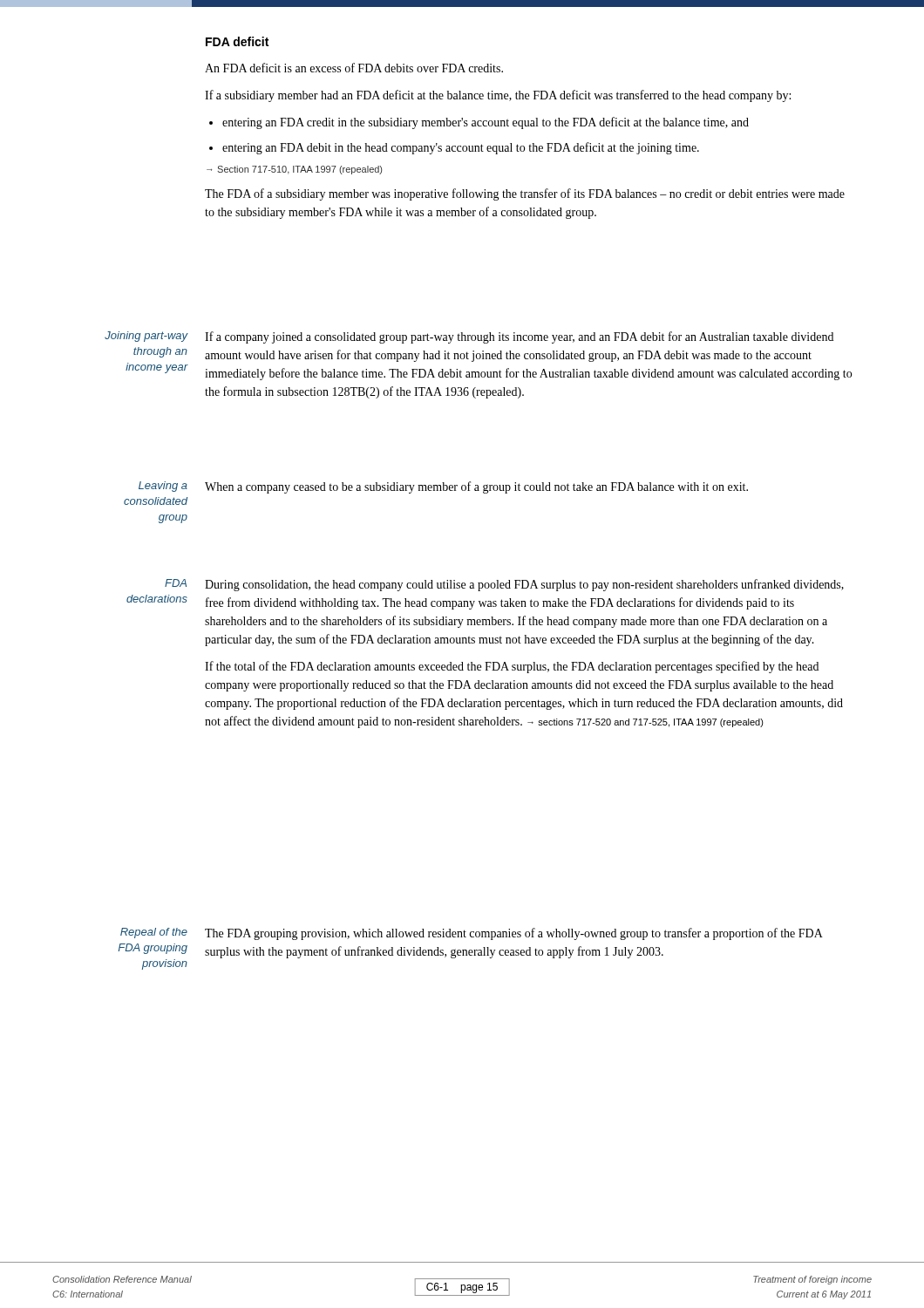The image size is (924, 1308).
Task: Click on the text block starting "The FDA of a subsidiary"
Action: click(525, 203)
